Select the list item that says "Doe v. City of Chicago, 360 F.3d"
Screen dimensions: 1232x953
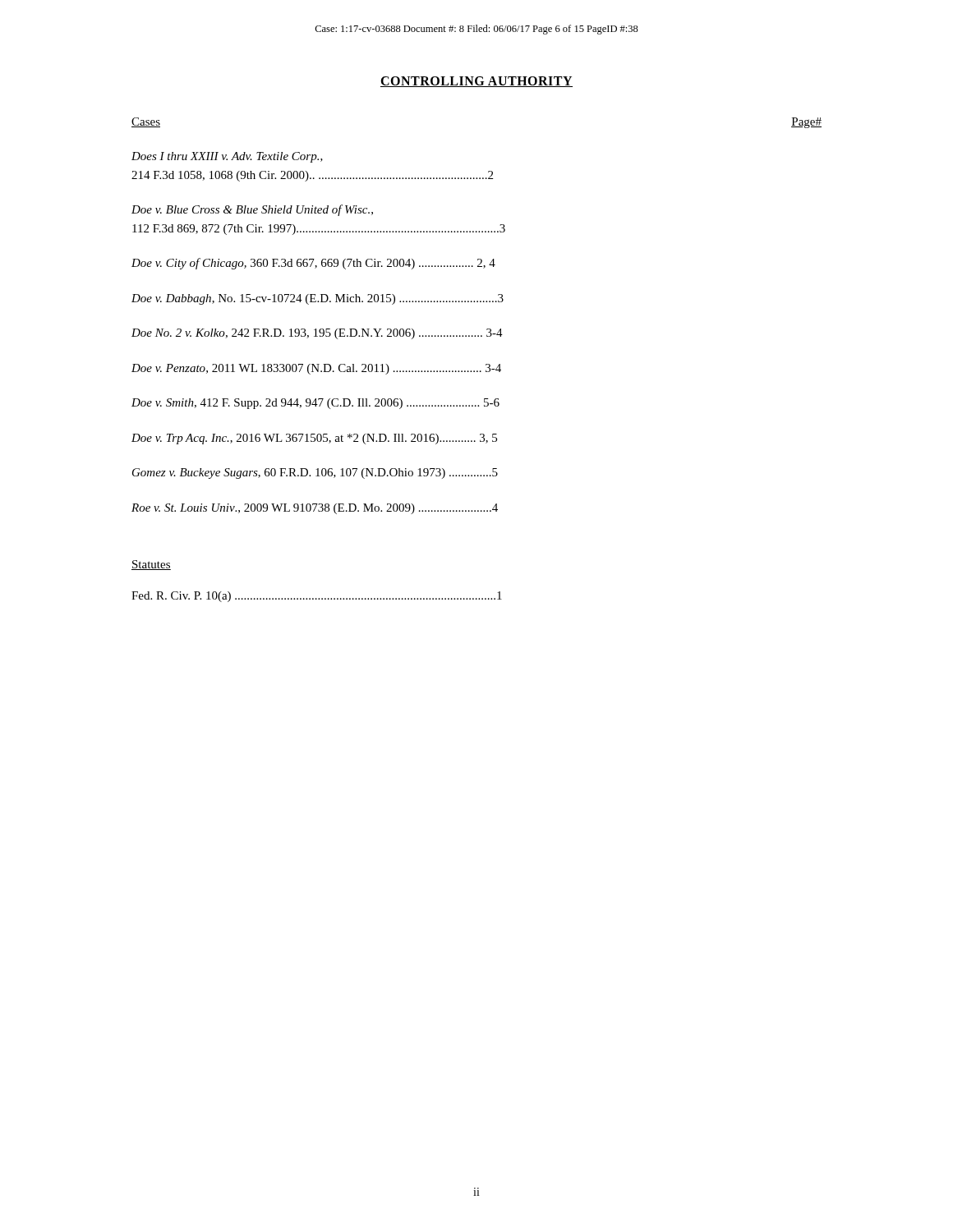point(313,263)
